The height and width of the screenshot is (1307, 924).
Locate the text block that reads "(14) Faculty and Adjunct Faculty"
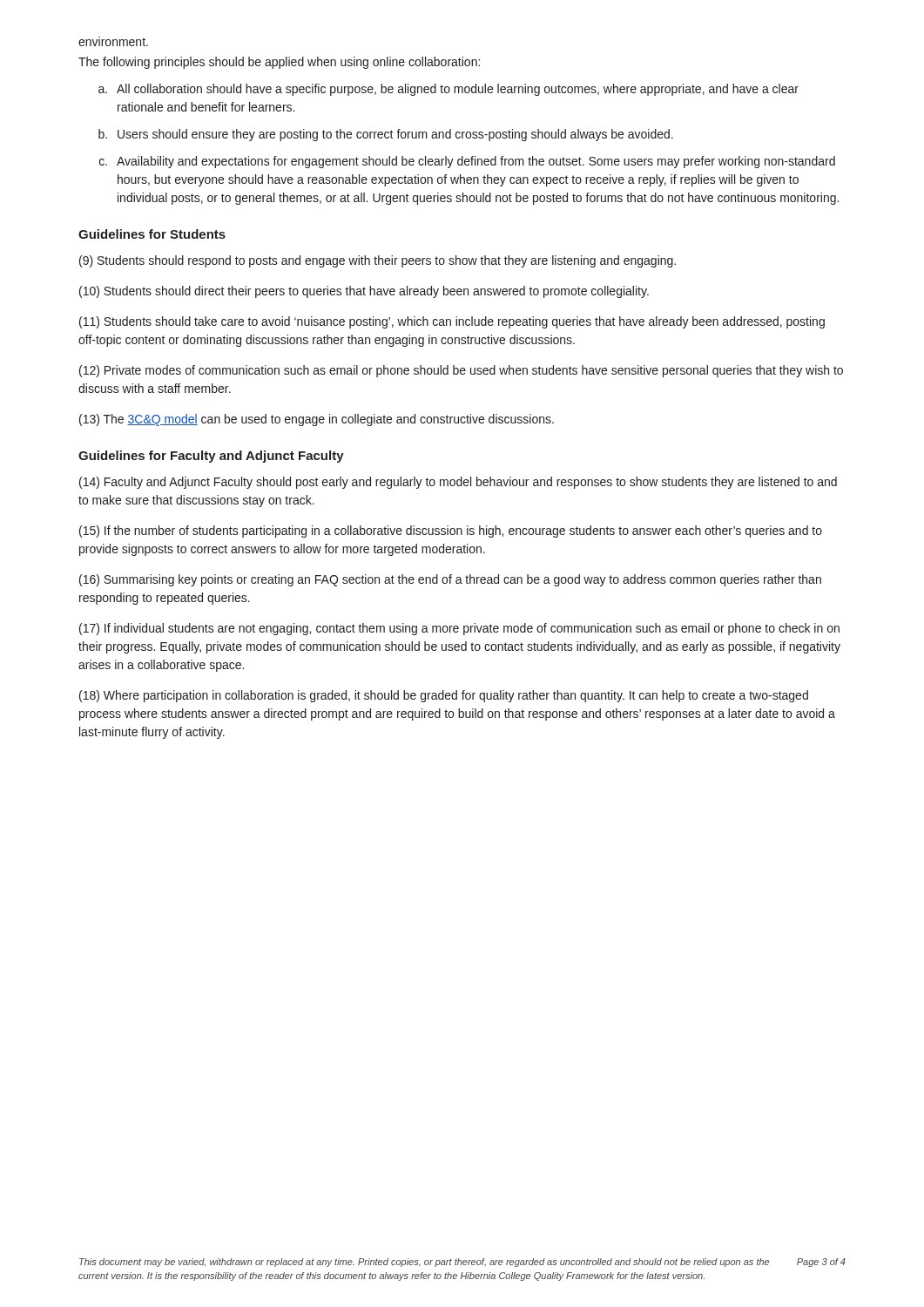(x=458, y=491)
